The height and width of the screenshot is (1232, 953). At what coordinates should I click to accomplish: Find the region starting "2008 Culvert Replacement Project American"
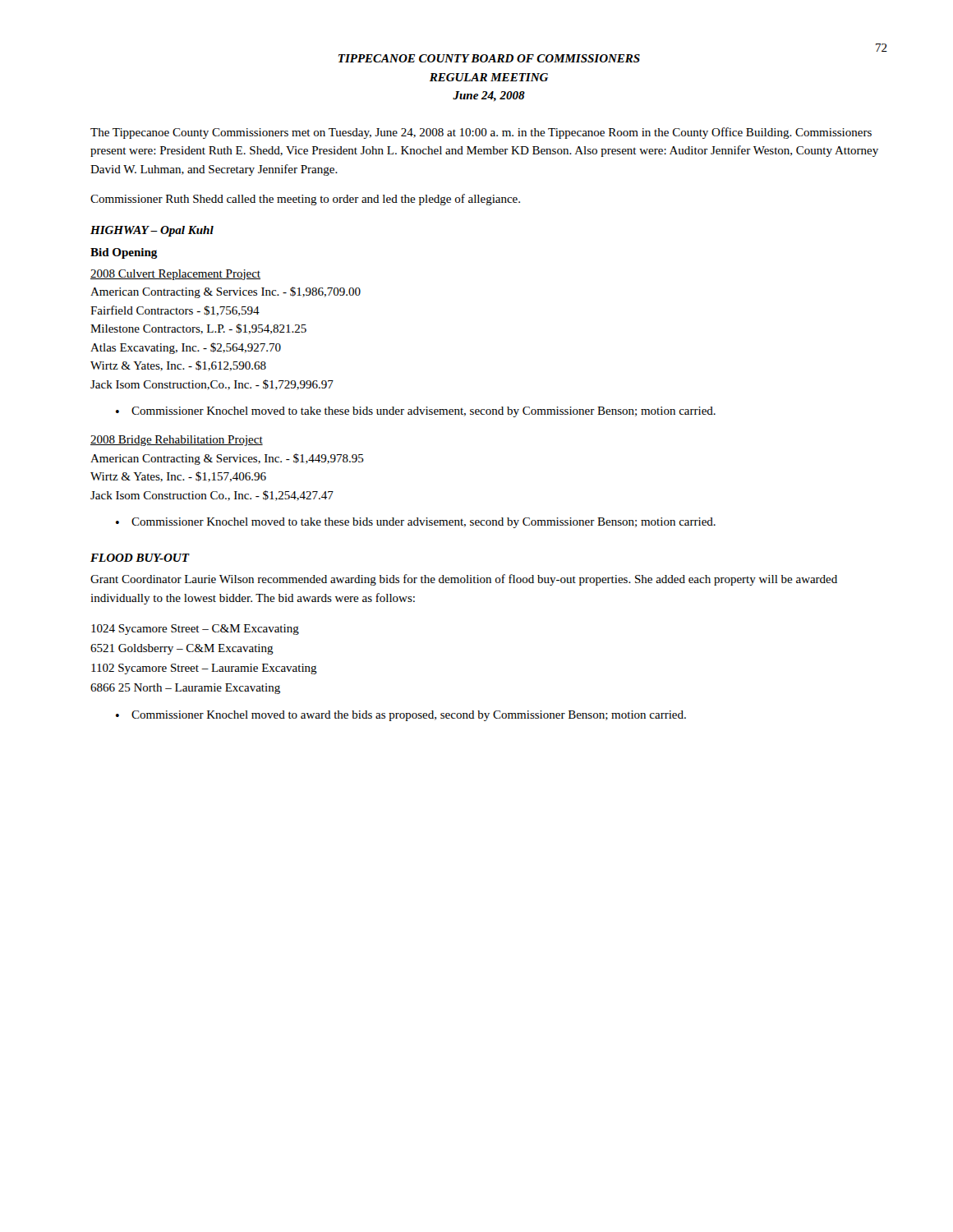pos(175,275)
